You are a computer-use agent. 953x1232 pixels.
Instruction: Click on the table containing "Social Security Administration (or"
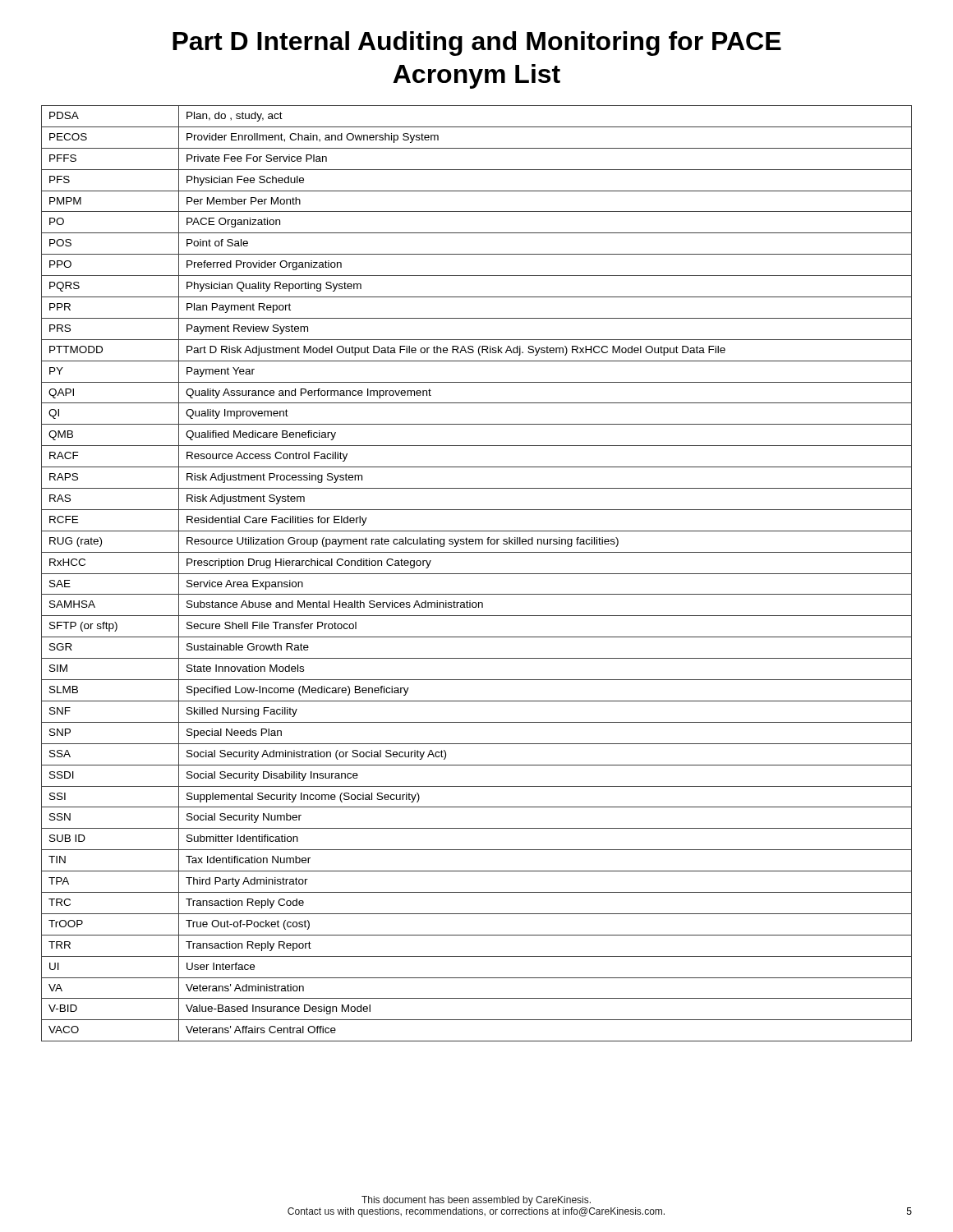pos(476,573)
